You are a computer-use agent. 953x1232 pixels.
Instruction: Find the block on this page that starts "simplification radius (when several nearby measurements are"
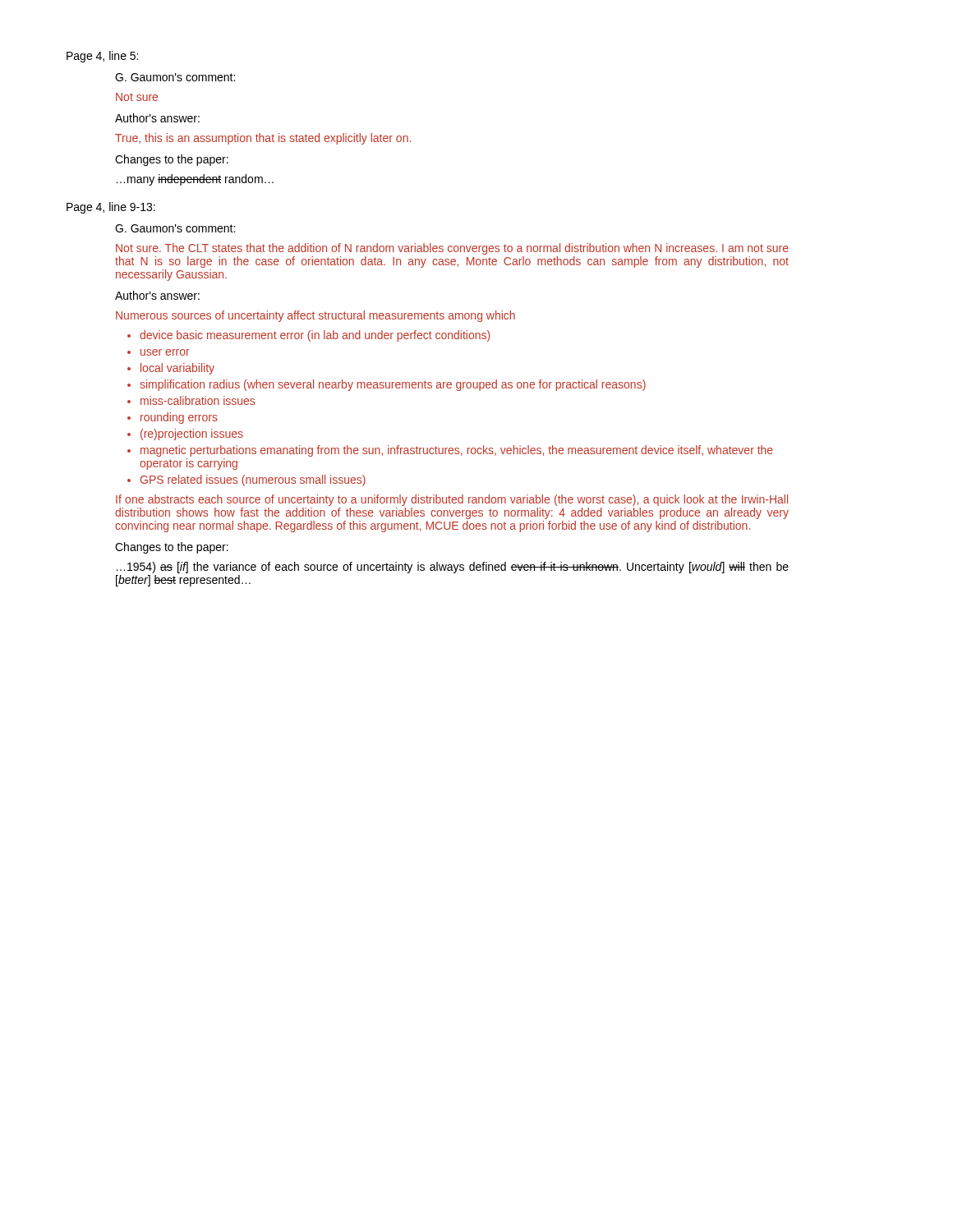click(x=393, y=384)
